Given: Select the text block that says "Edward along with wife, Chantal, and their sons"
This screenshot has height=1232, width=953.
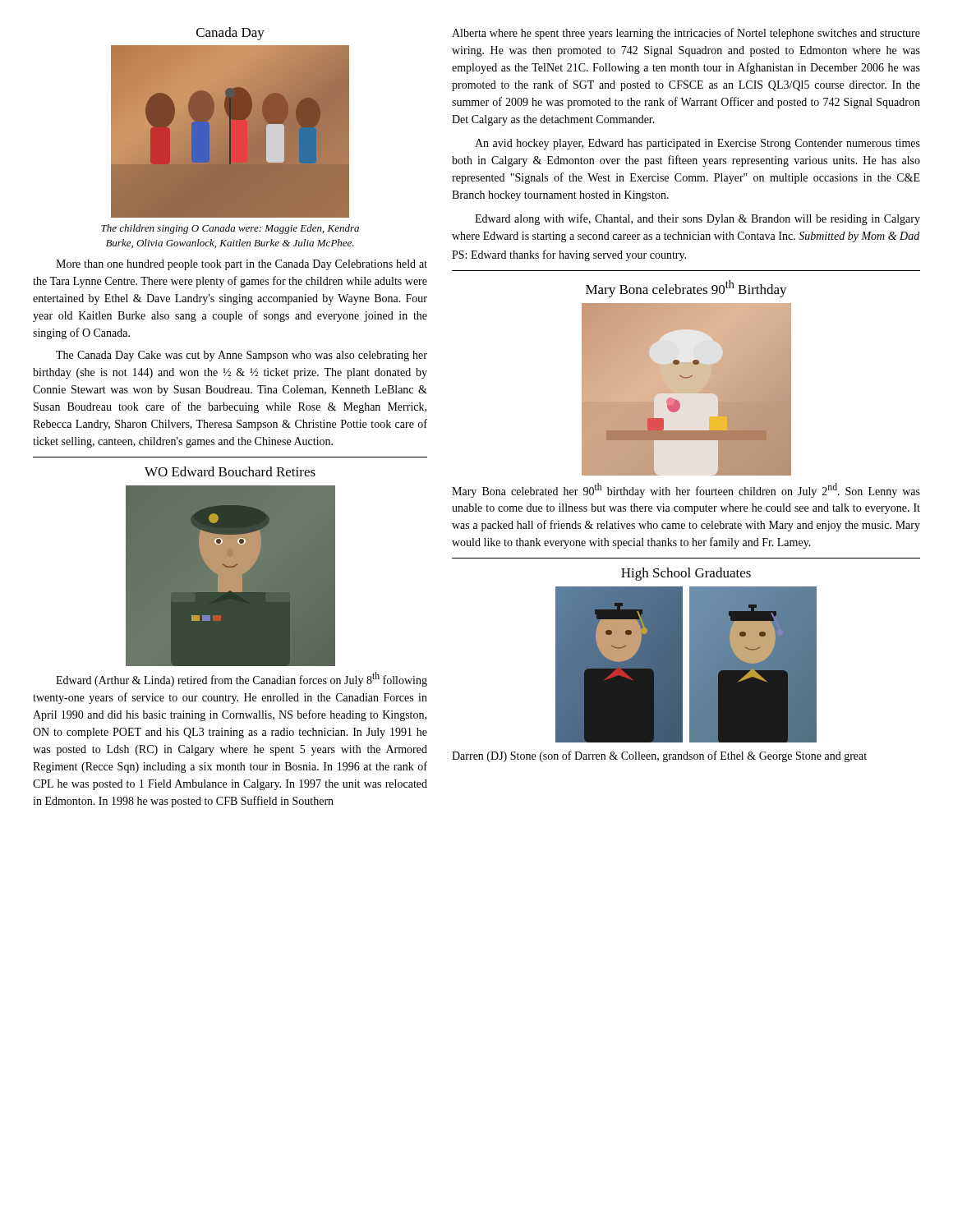Looking at the screenshot, I should click(x=686, y=228).
